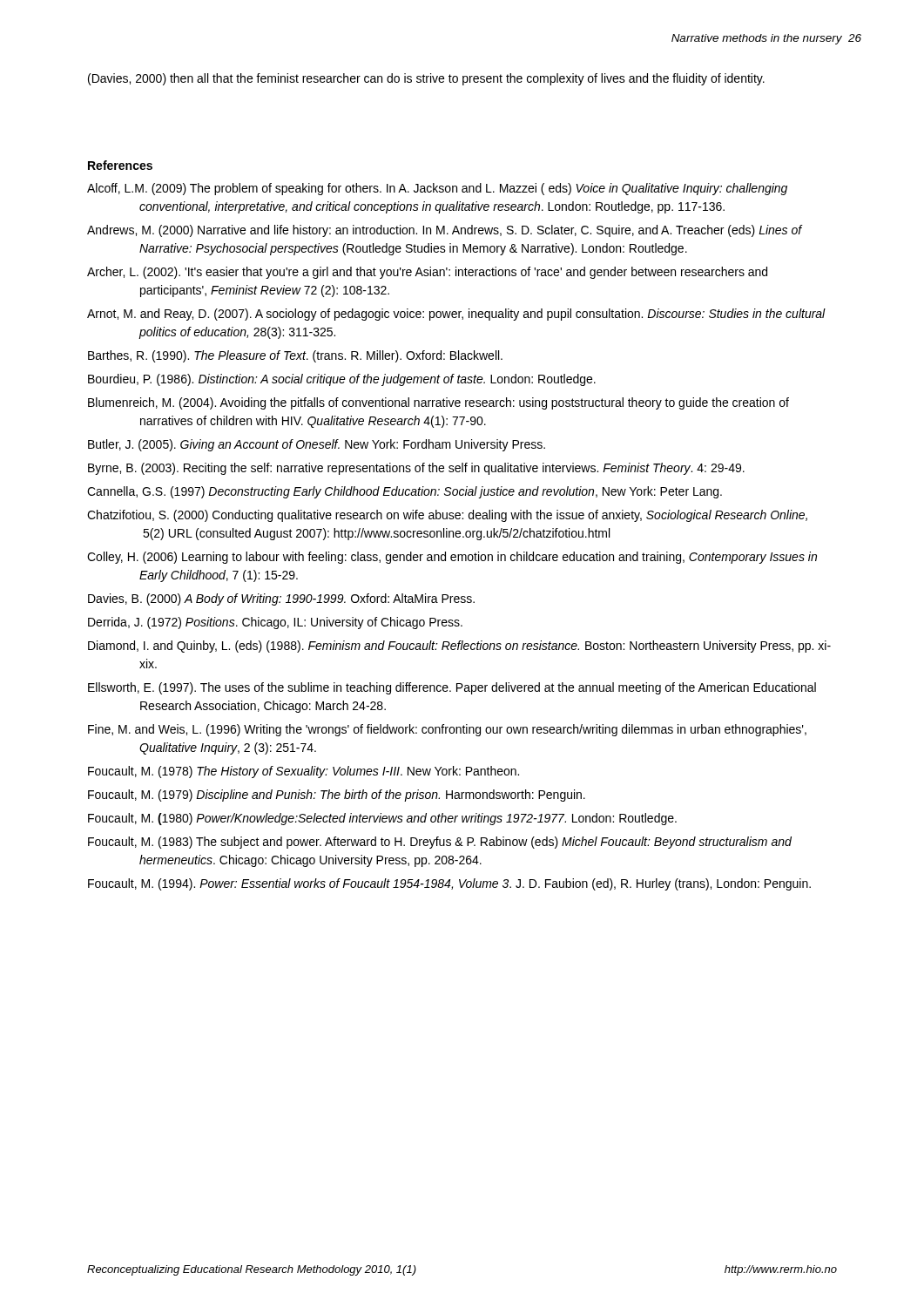Locate the block of text that opens with "Archer, L. (2002). 'It's easier that you're a"
924x1307 pixels.
[428, 281]
